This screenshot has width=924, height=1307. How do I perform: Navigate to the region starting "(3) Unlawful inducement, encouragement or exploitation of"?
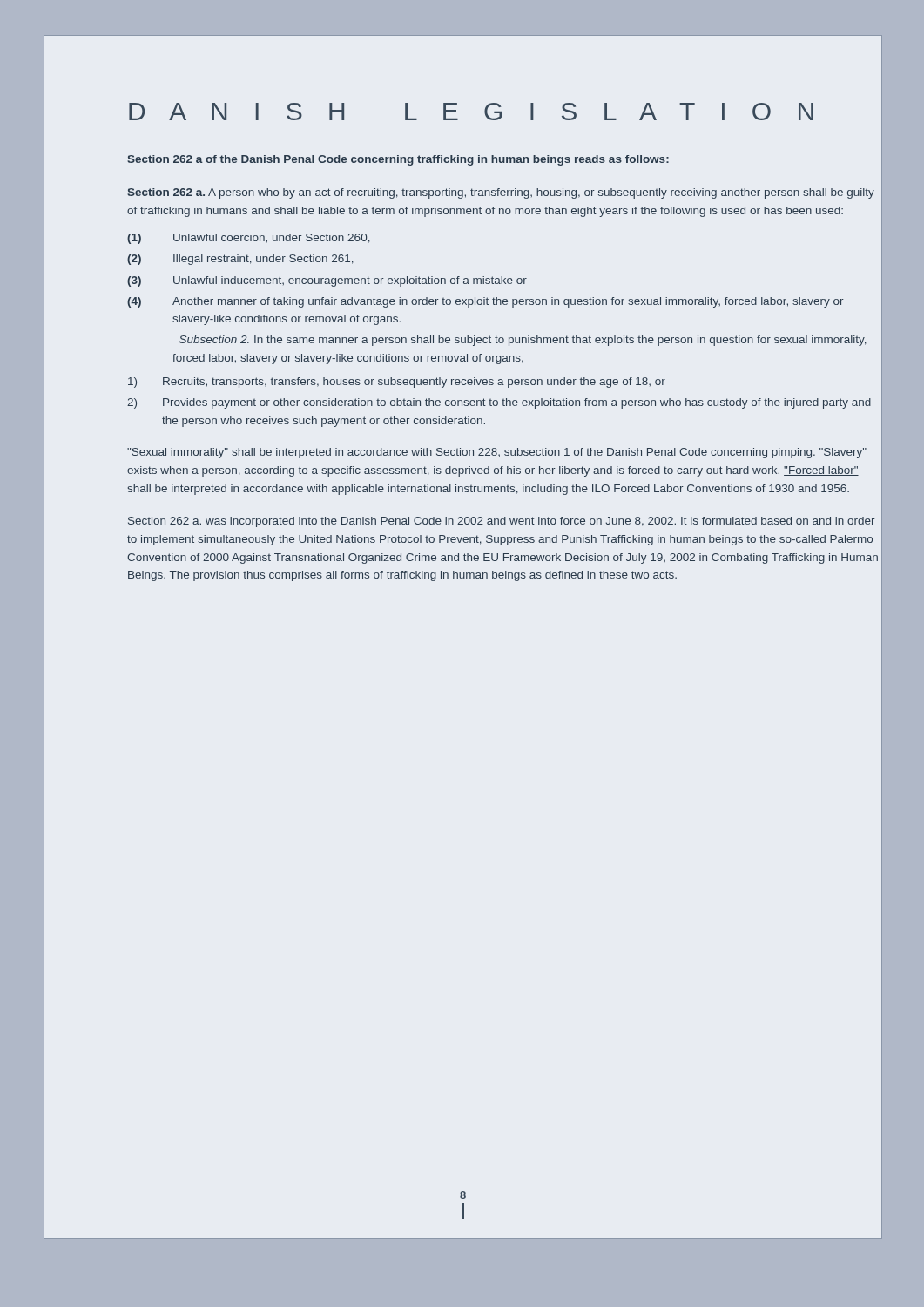(x=327, y=280)
